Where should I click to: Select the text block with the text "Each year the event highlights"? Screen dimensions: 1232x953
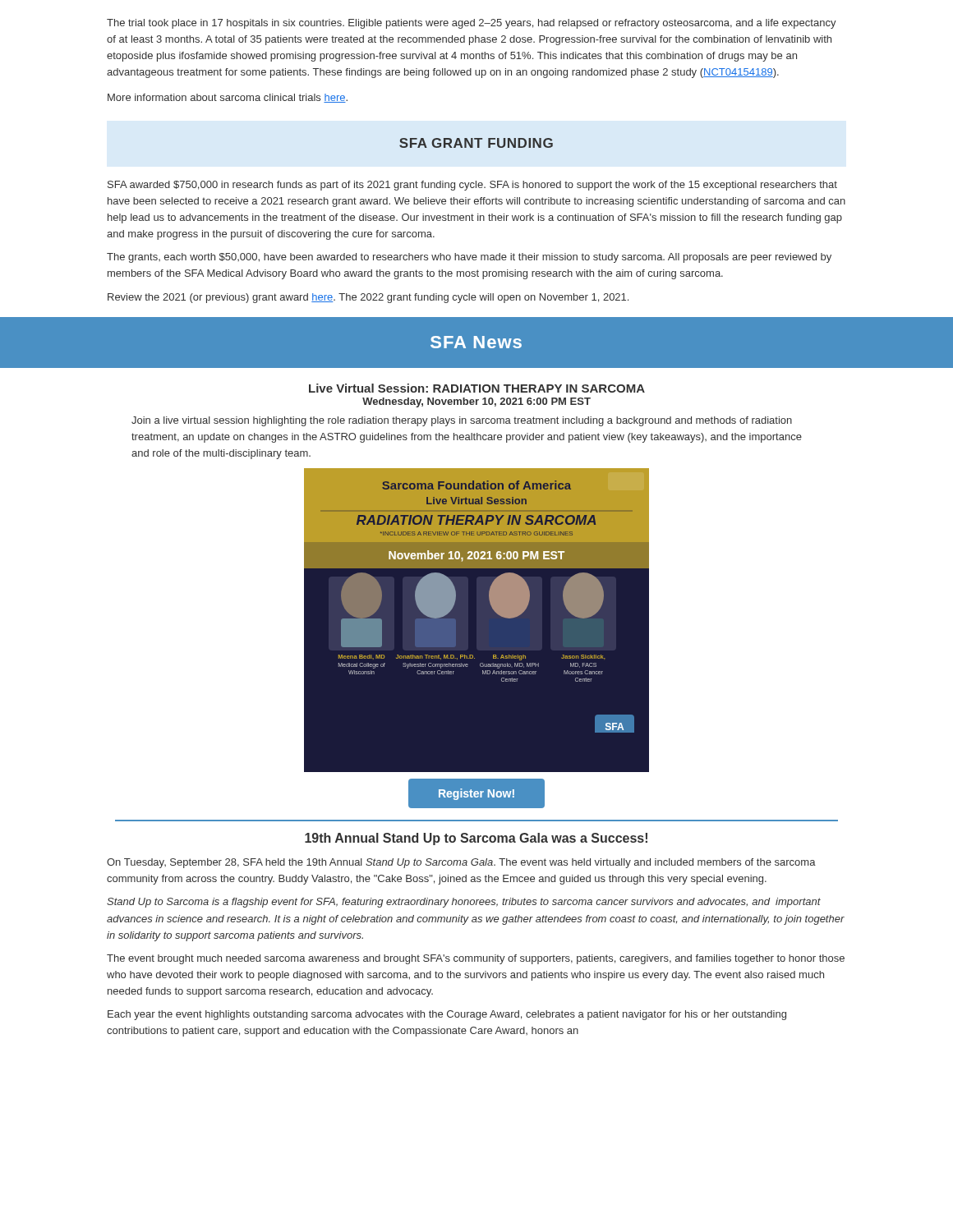point(447,1022)
